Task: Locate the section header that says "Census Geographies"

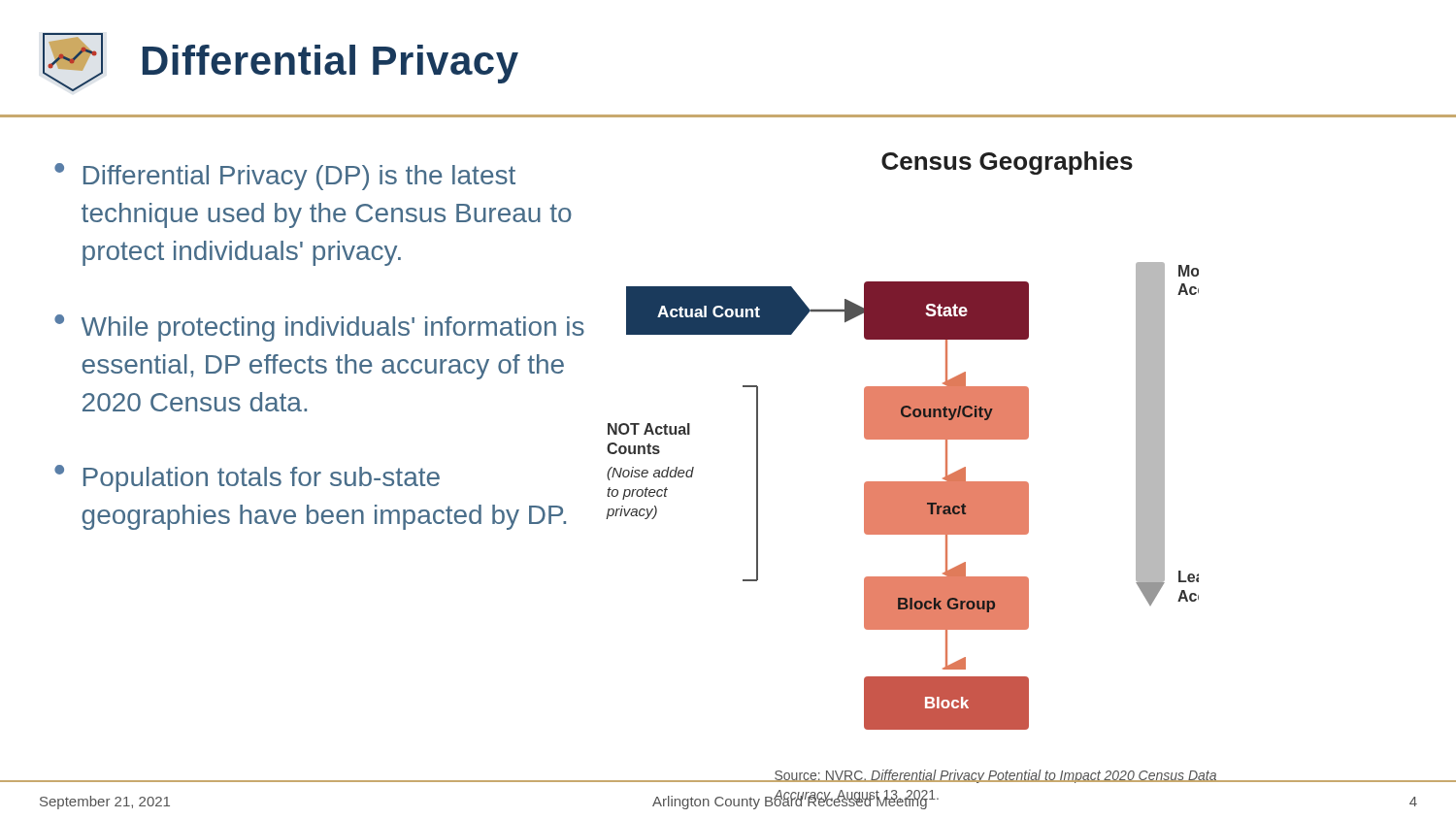Action: pyautogui.click(x=1007, y=161)
